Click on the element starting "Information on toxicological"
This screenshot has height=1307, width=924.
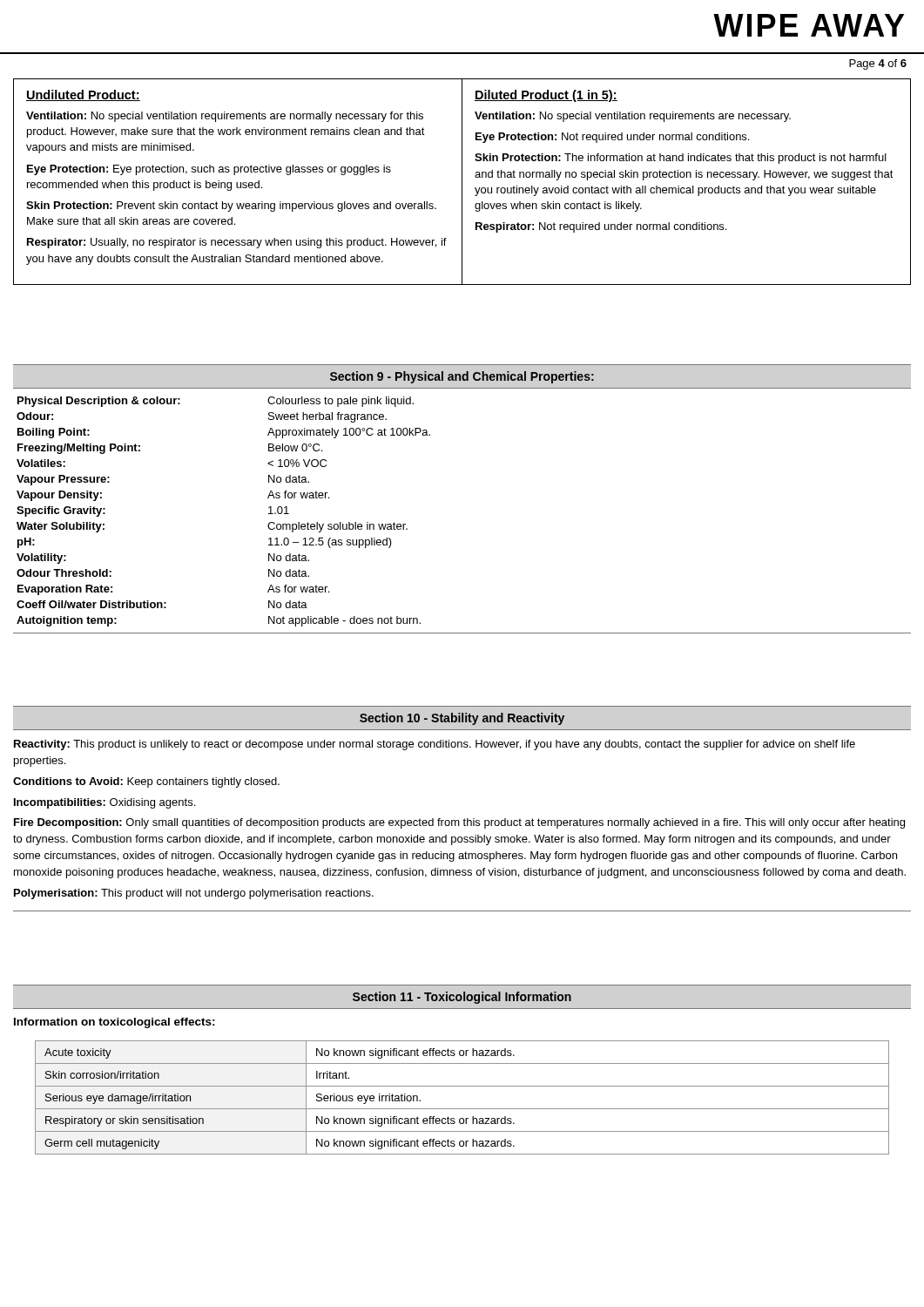(114, 1022)
